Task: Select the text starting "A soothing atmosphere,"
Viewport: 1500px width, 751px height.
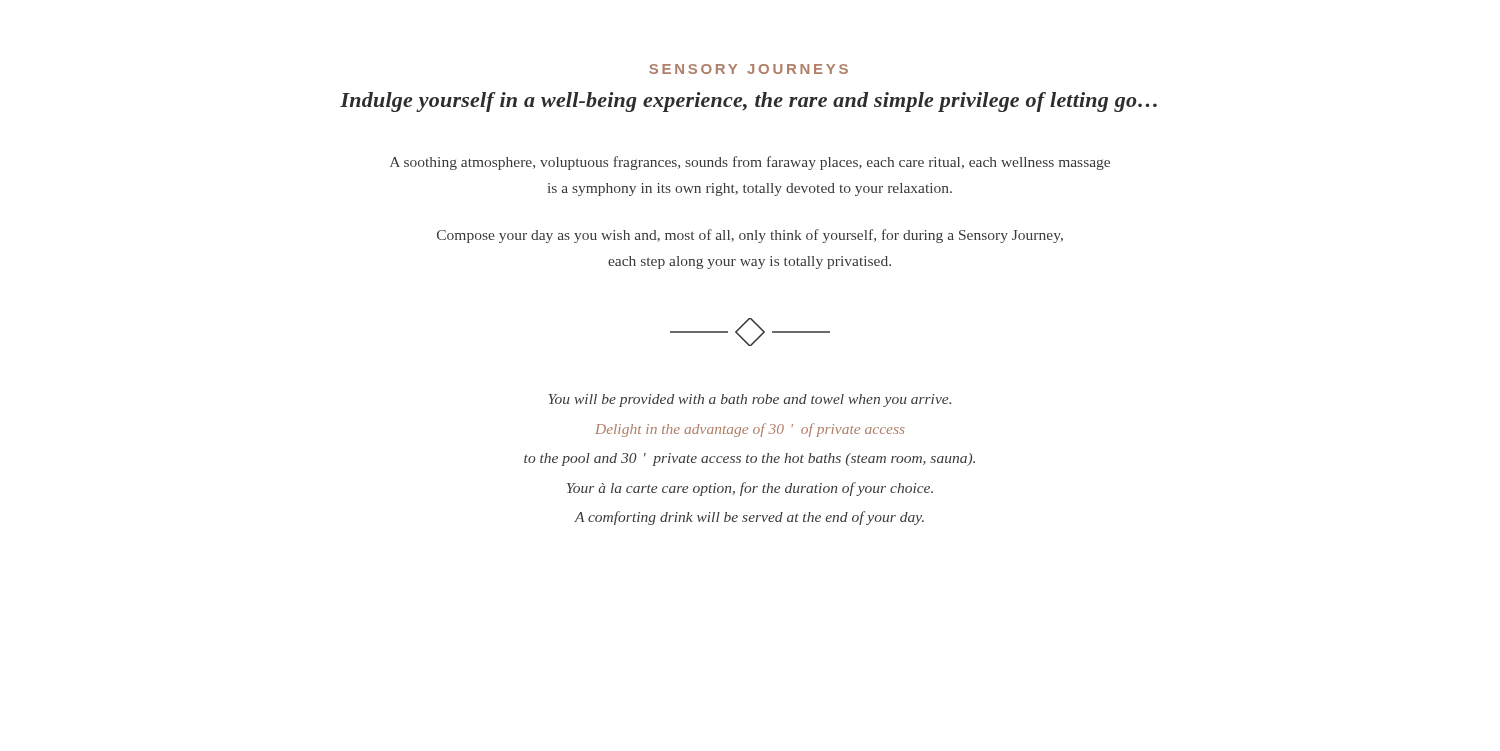Action: (x=750, y=175)
